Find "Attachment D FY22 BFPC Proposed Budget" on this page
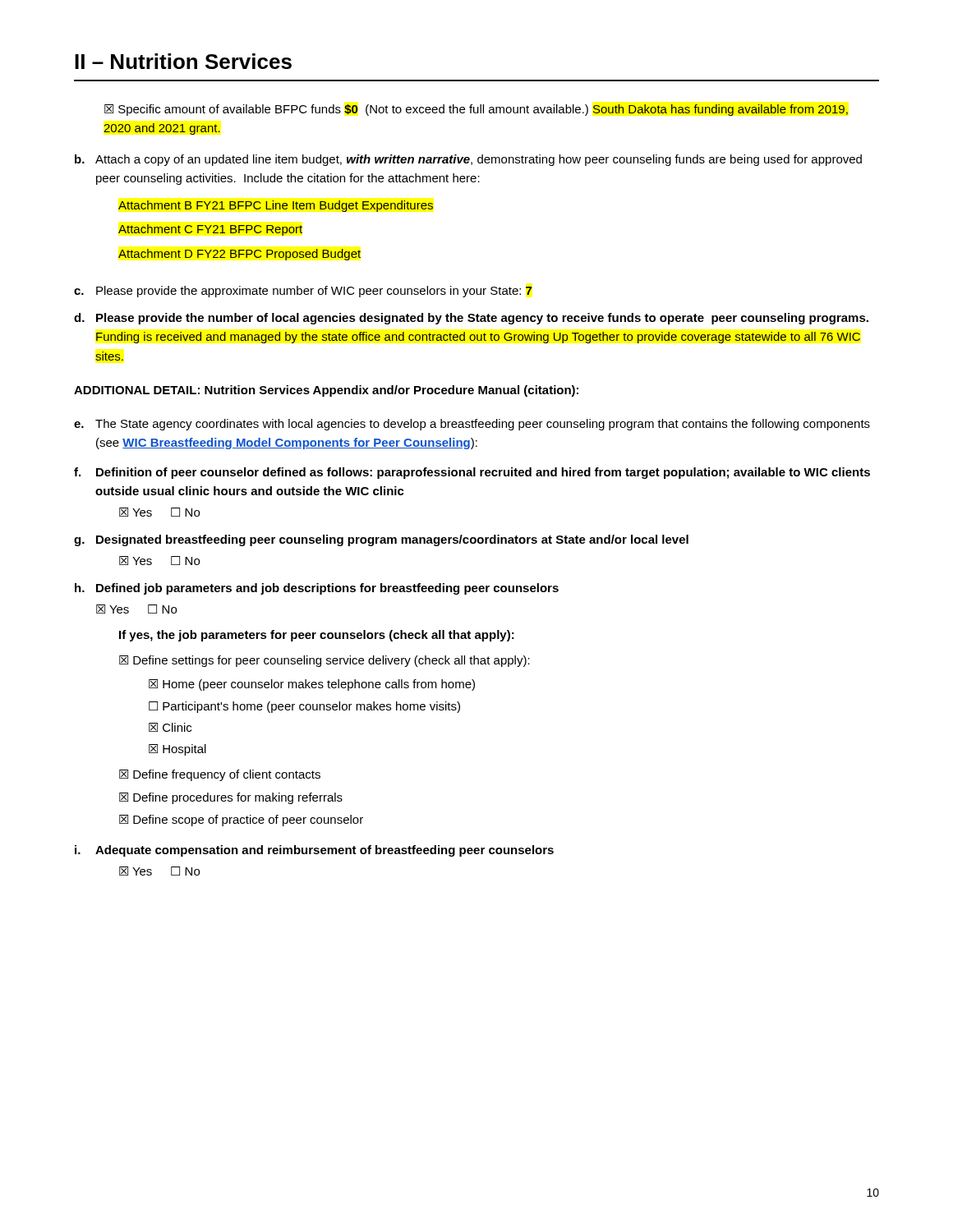Viewport: 953px width, 1232px height. 240,253
